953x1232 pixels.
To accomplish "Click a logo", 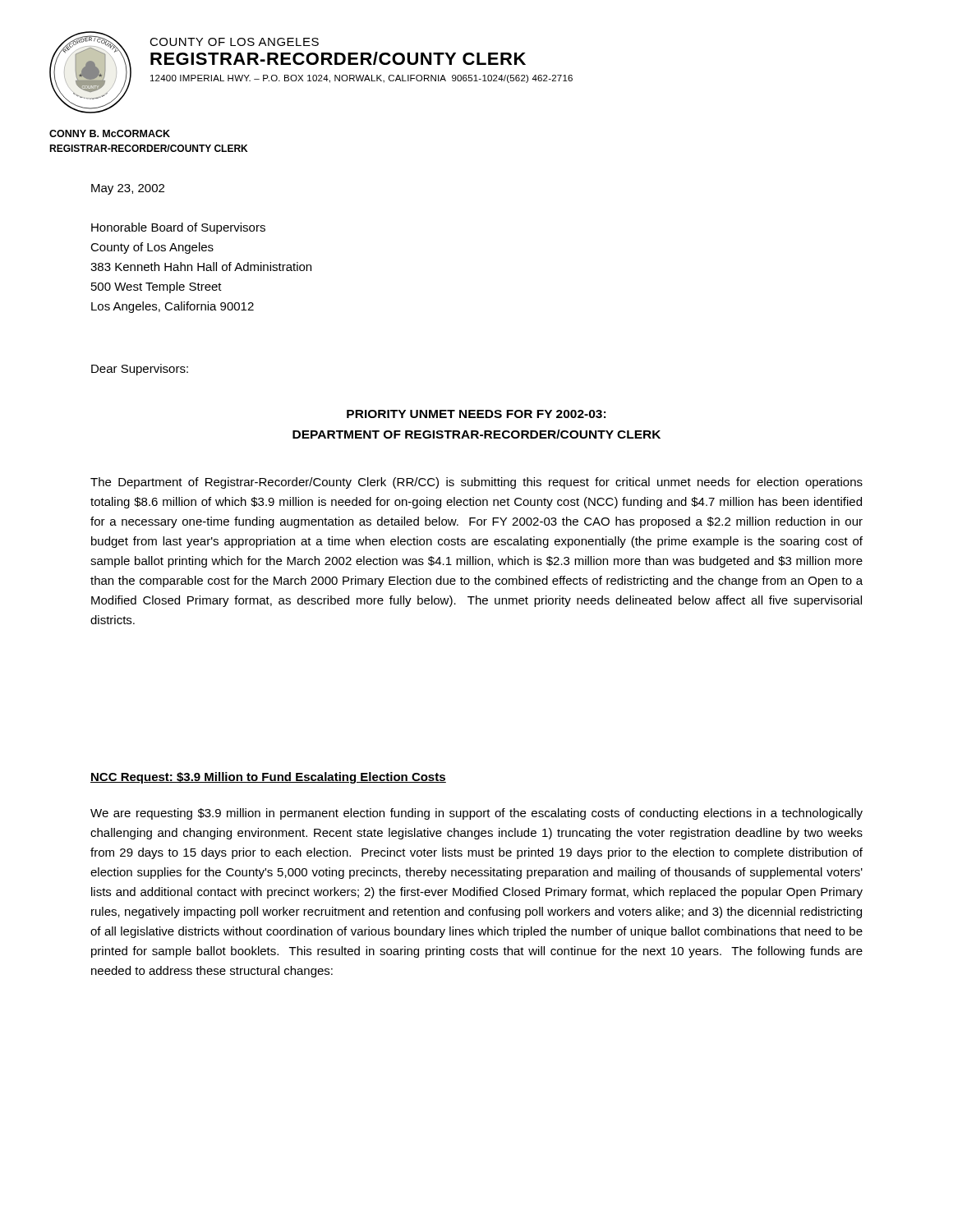I will tap(90, 72).
